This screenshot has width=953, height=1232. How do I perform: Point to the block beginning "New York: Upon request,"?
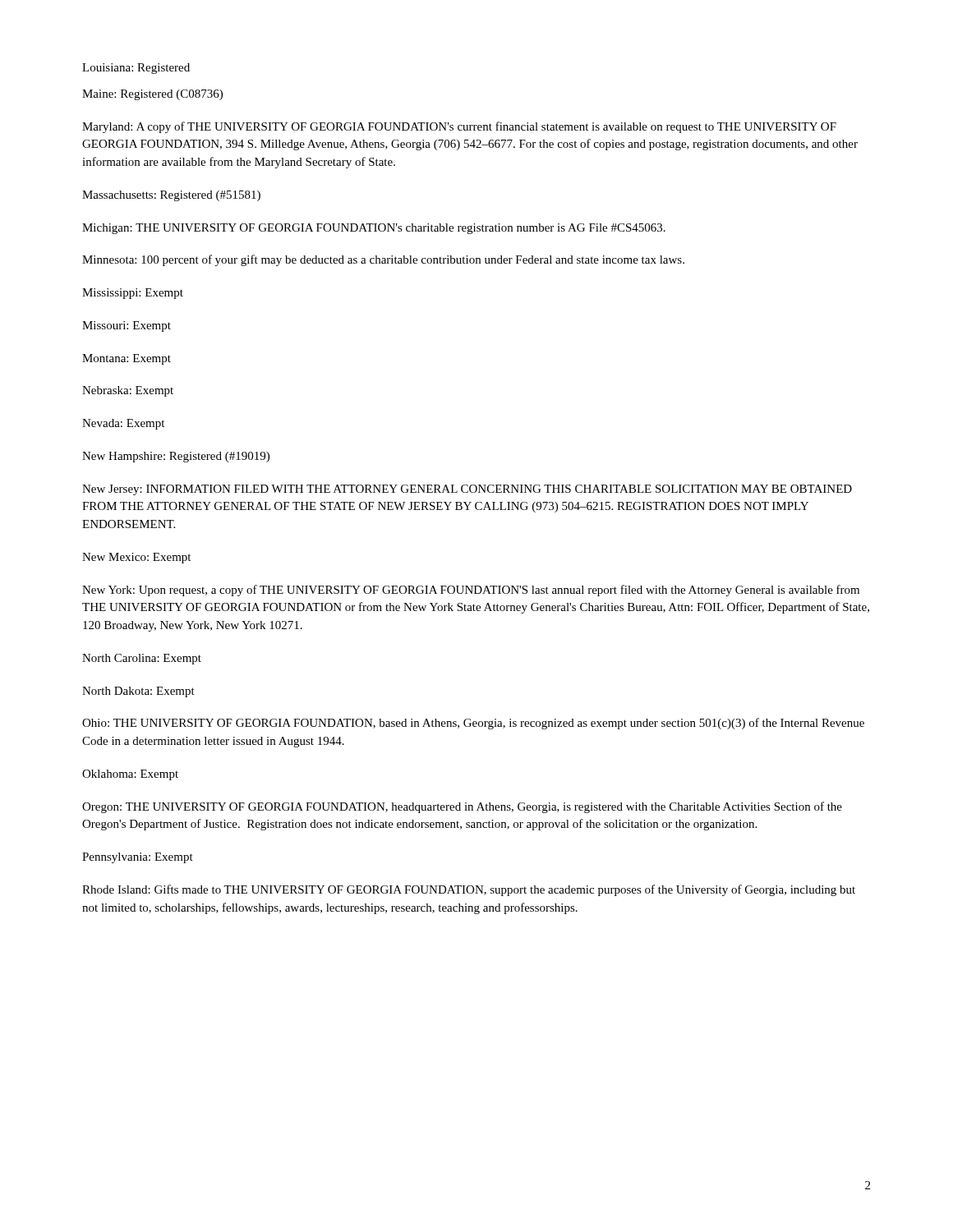(x=476, y=607)
